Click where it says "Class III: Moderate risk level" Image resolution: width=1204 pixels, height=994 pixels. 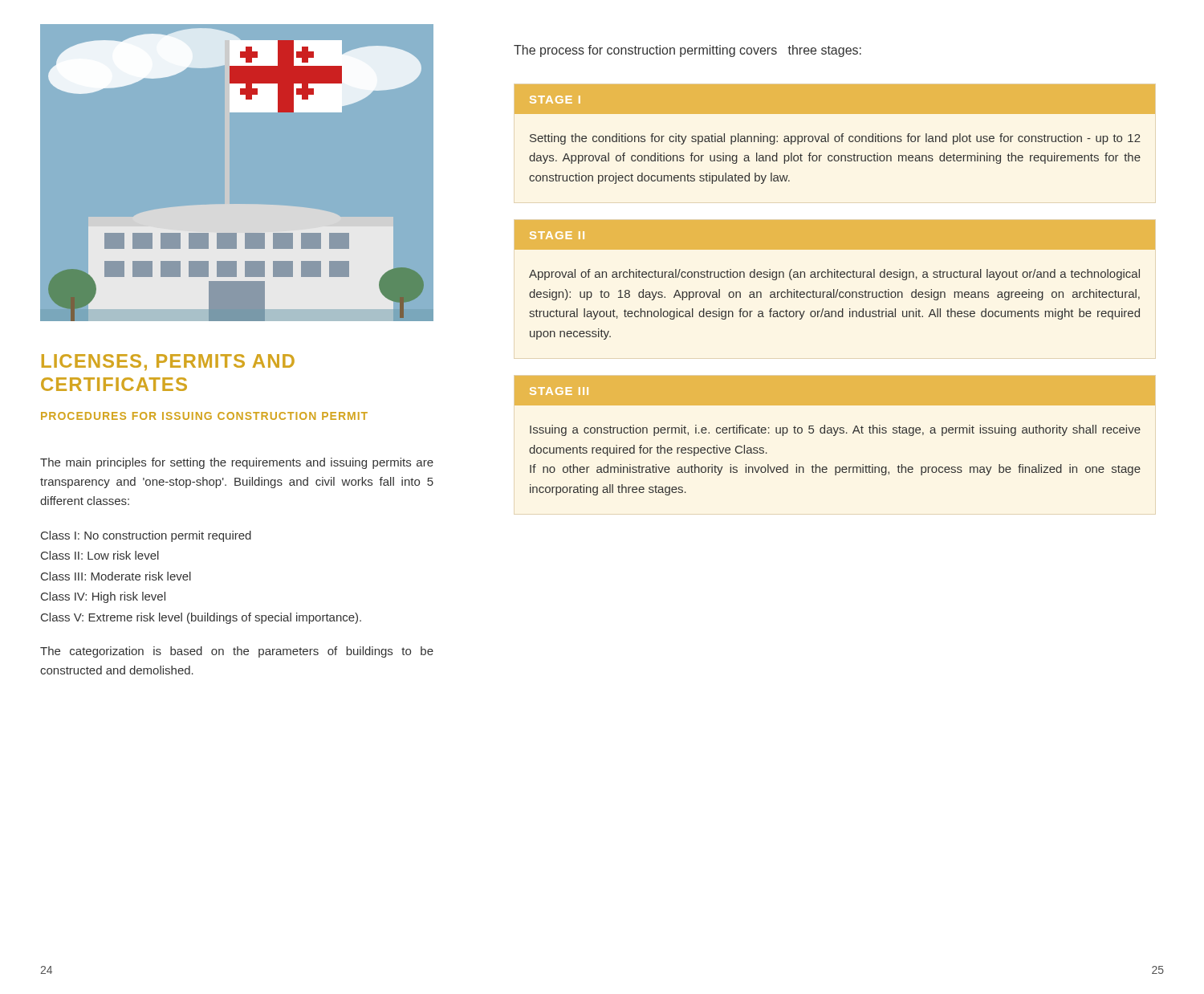(116, 576)
